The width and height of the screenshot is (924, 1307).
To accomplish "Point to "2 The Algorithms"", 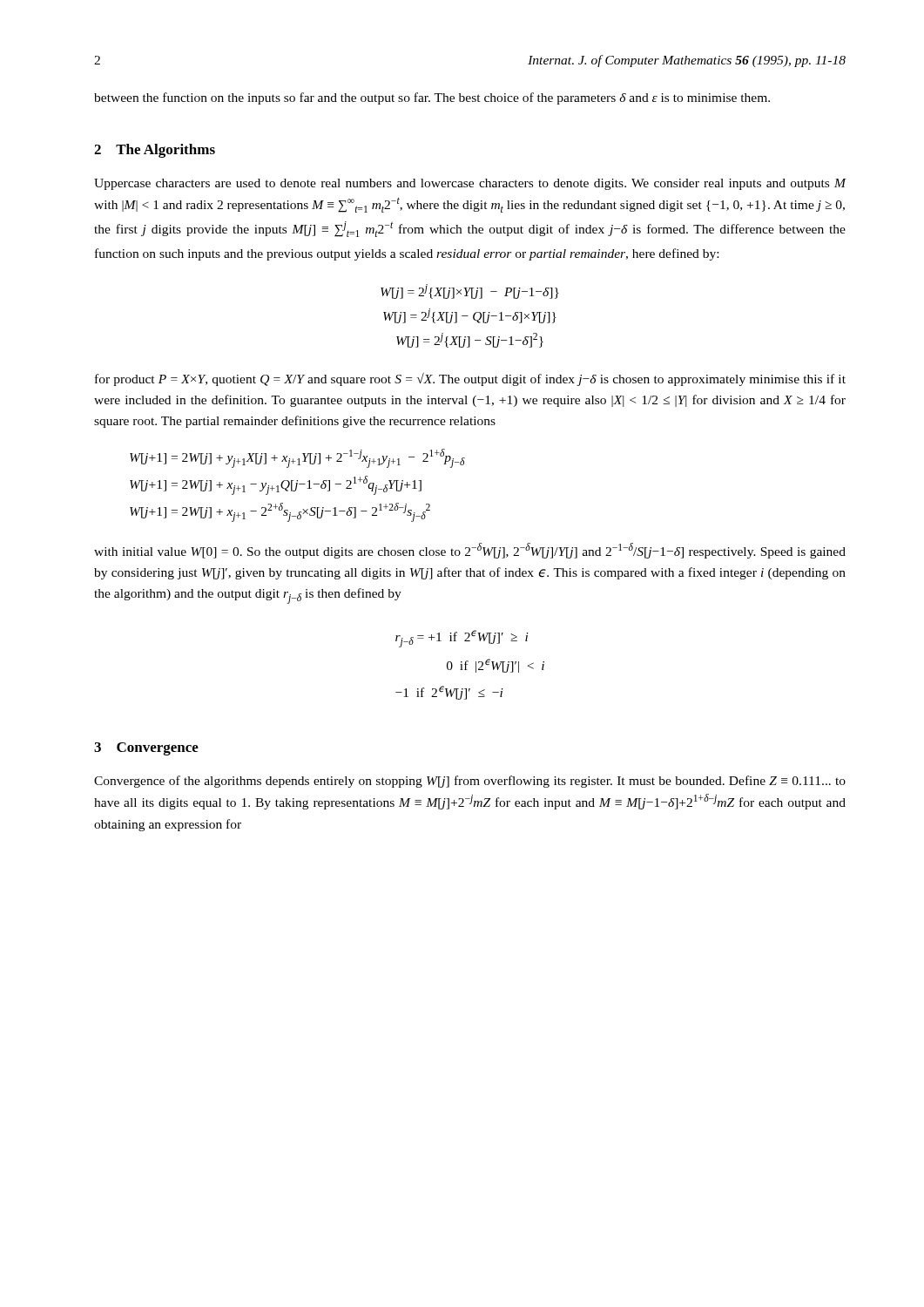I will tap(155, 149).
